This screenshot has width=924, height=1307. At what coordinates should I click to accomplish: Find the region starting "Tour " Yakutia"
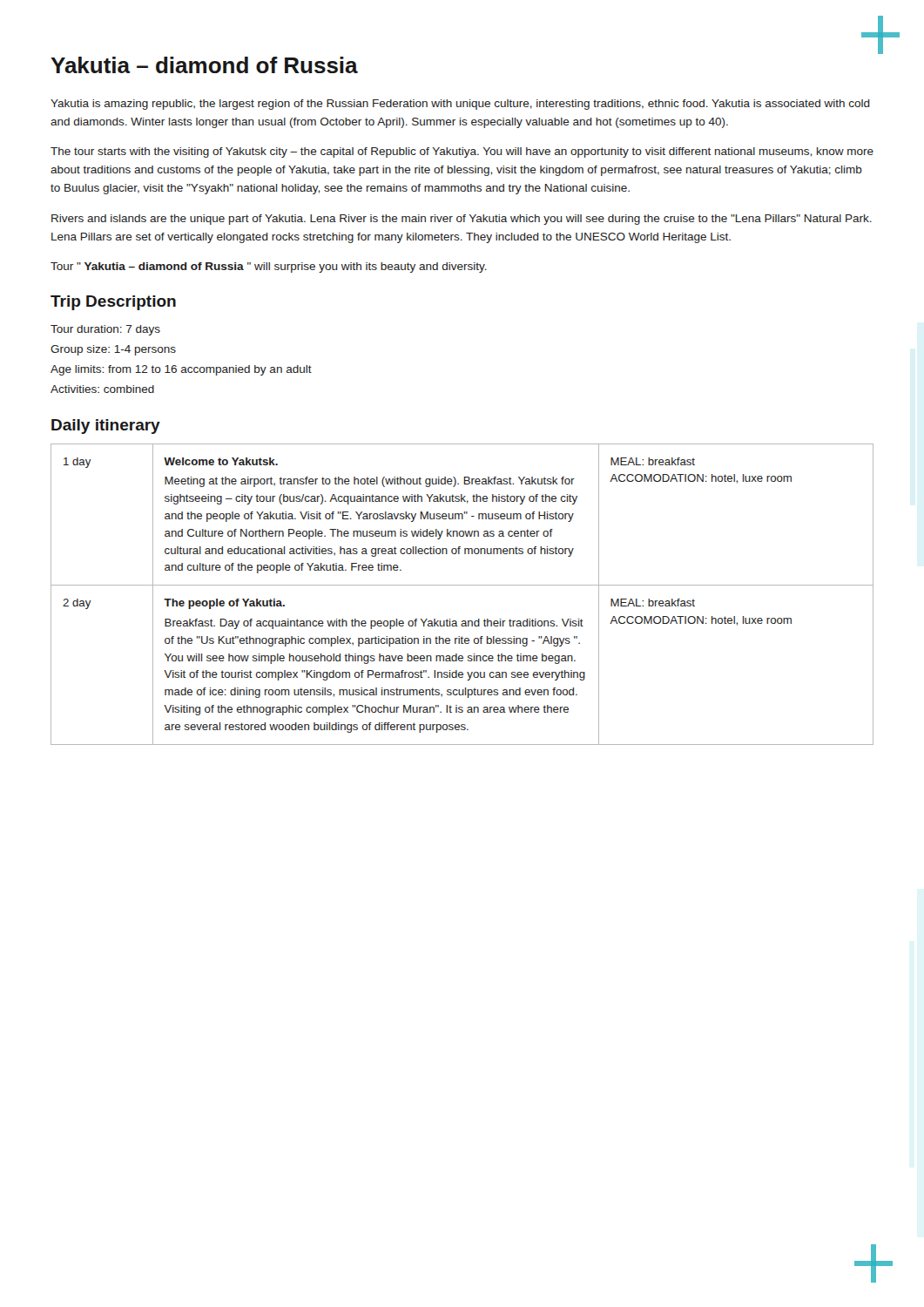[x=462, y=267]
